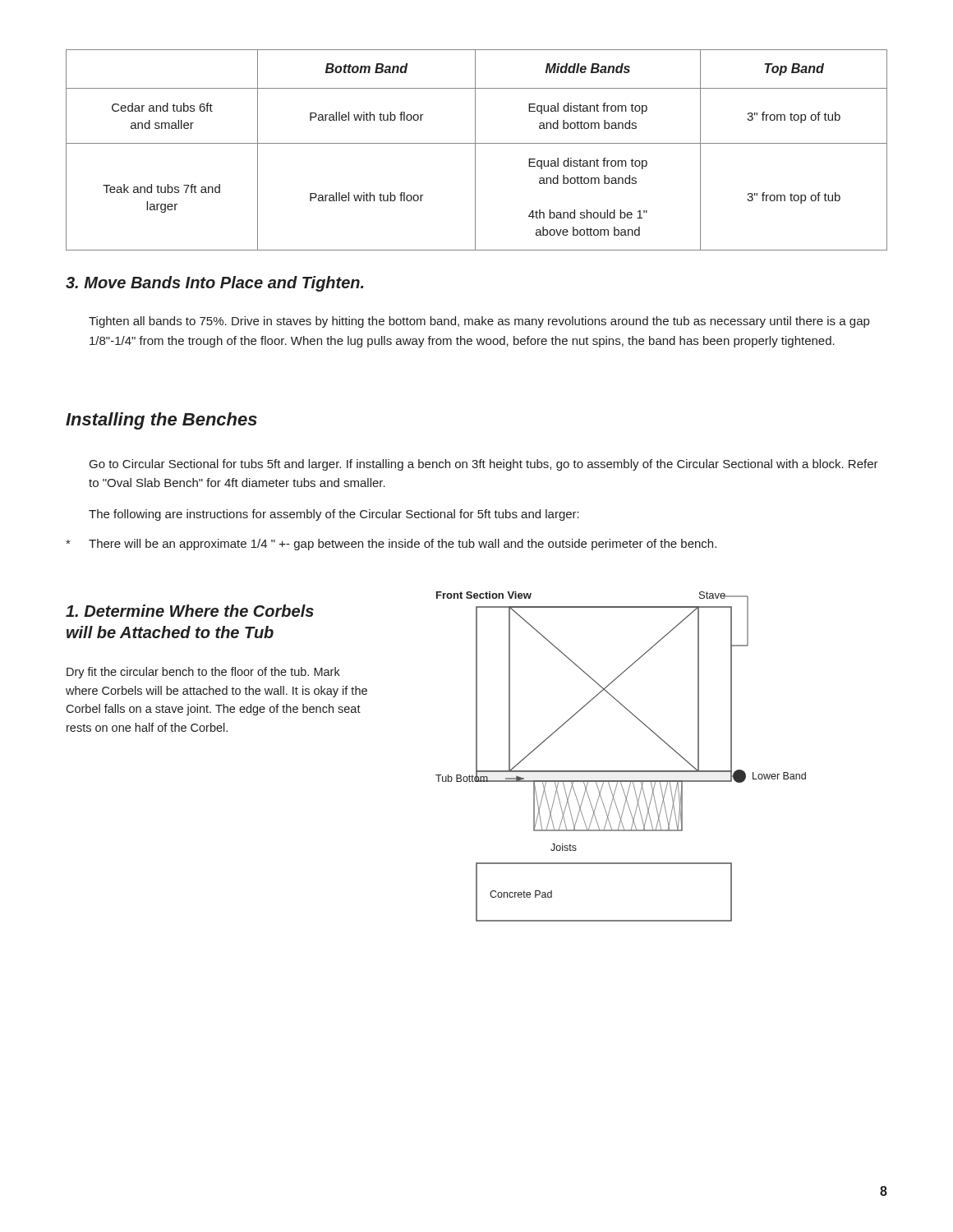Navigate to the element starting "1. Determine Where the Corbelswill be Attached"
The height and width of the screenshot is (1232, 953).
pos(190,622)
